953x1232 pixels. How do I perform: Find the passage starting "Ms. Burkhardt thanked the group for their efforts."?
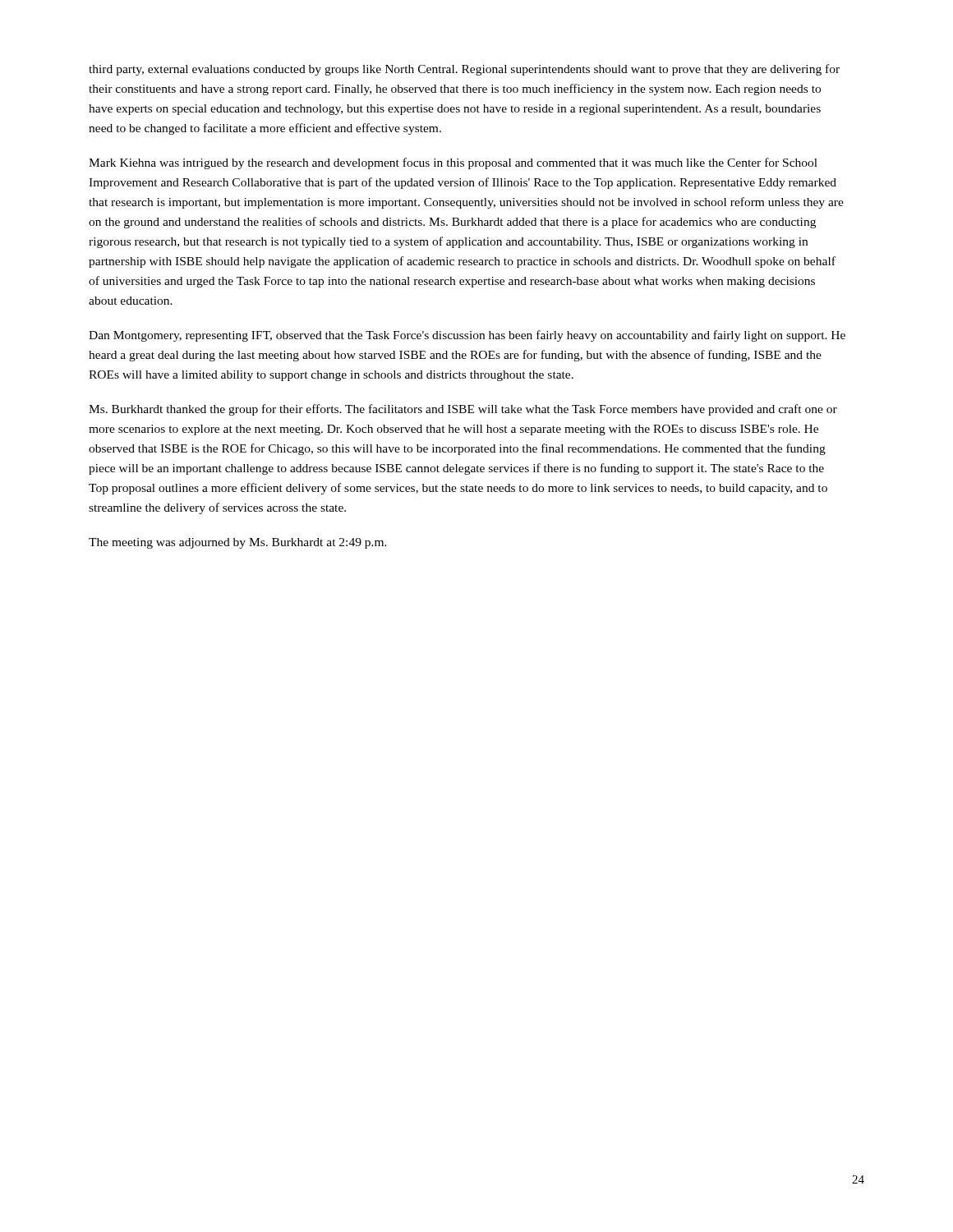463,458
